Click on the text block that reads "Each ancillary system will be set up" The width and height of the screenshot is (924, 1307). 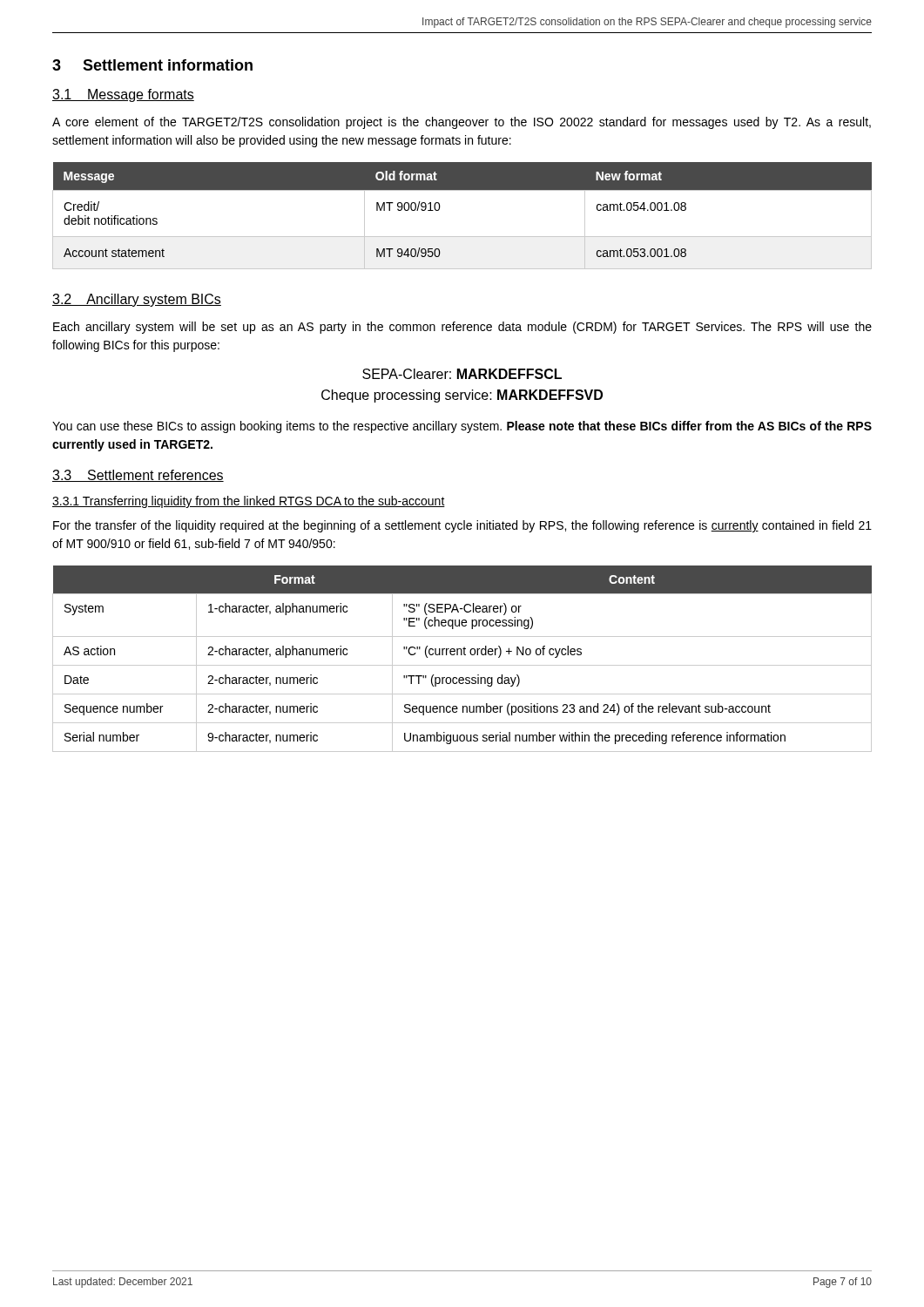point(462,336)
